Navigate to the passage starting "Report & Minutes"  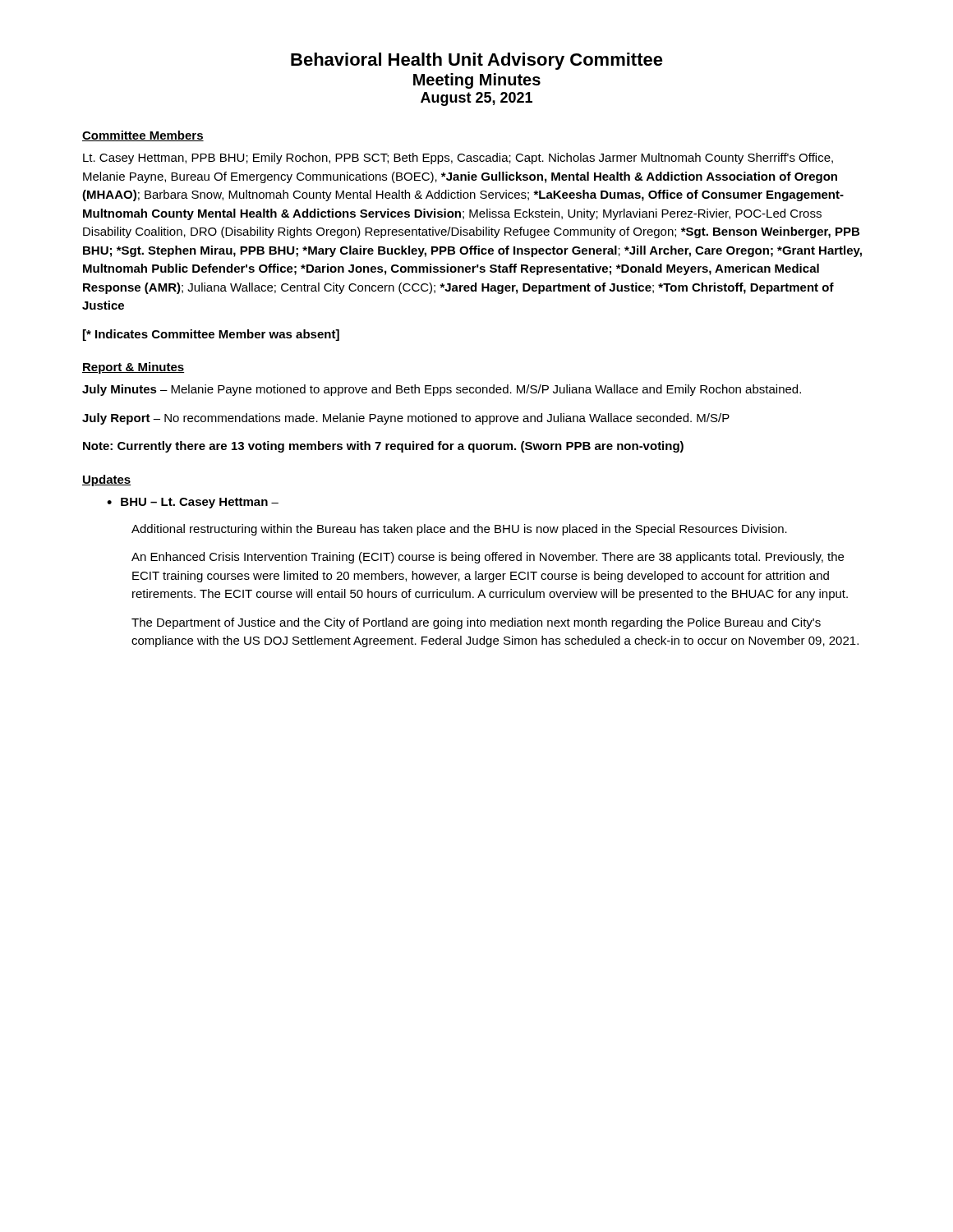point(133,367)
